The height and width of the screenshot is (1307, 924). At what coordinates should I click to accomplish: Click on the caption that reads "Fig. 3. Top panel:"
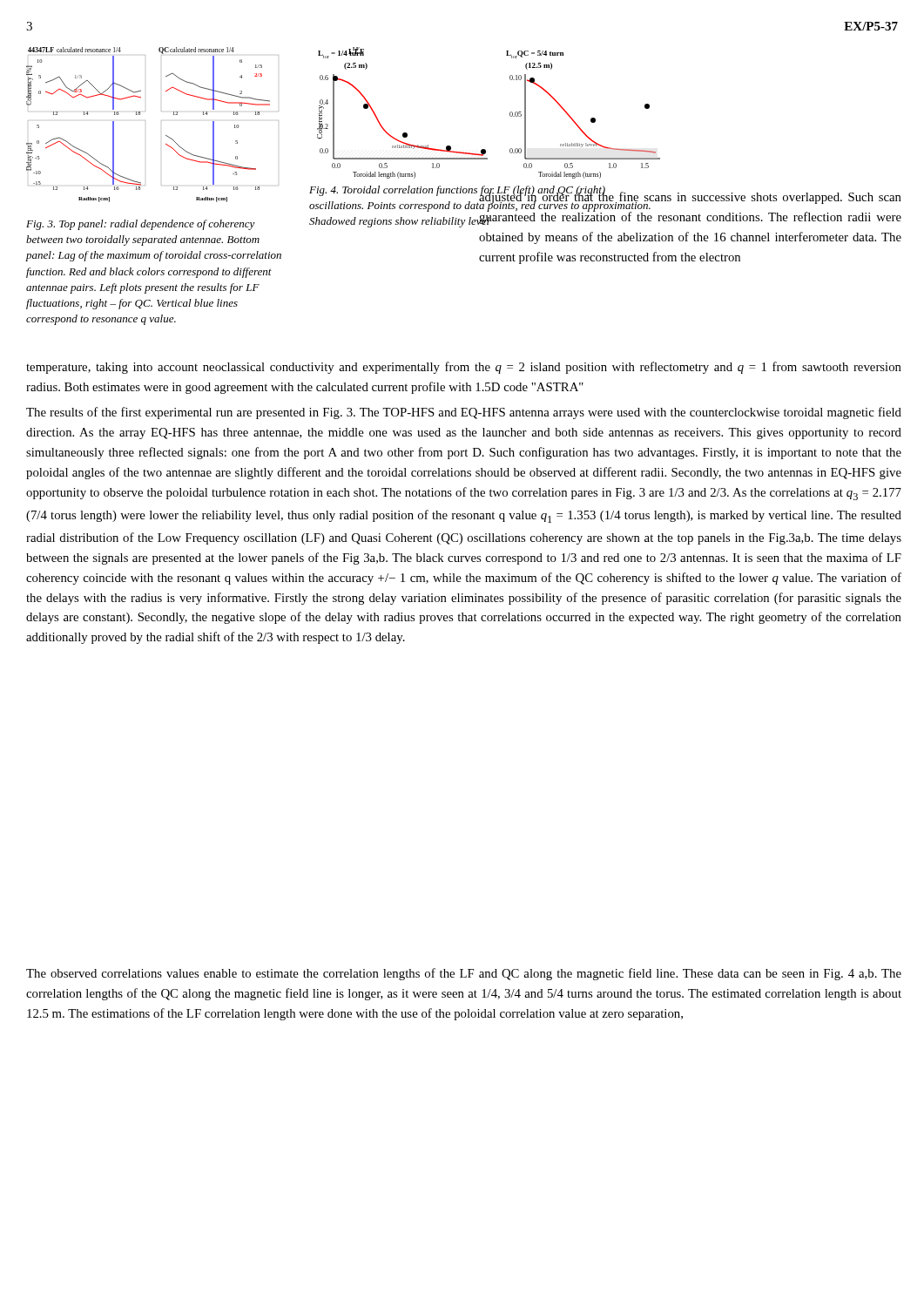pos(154,271)
